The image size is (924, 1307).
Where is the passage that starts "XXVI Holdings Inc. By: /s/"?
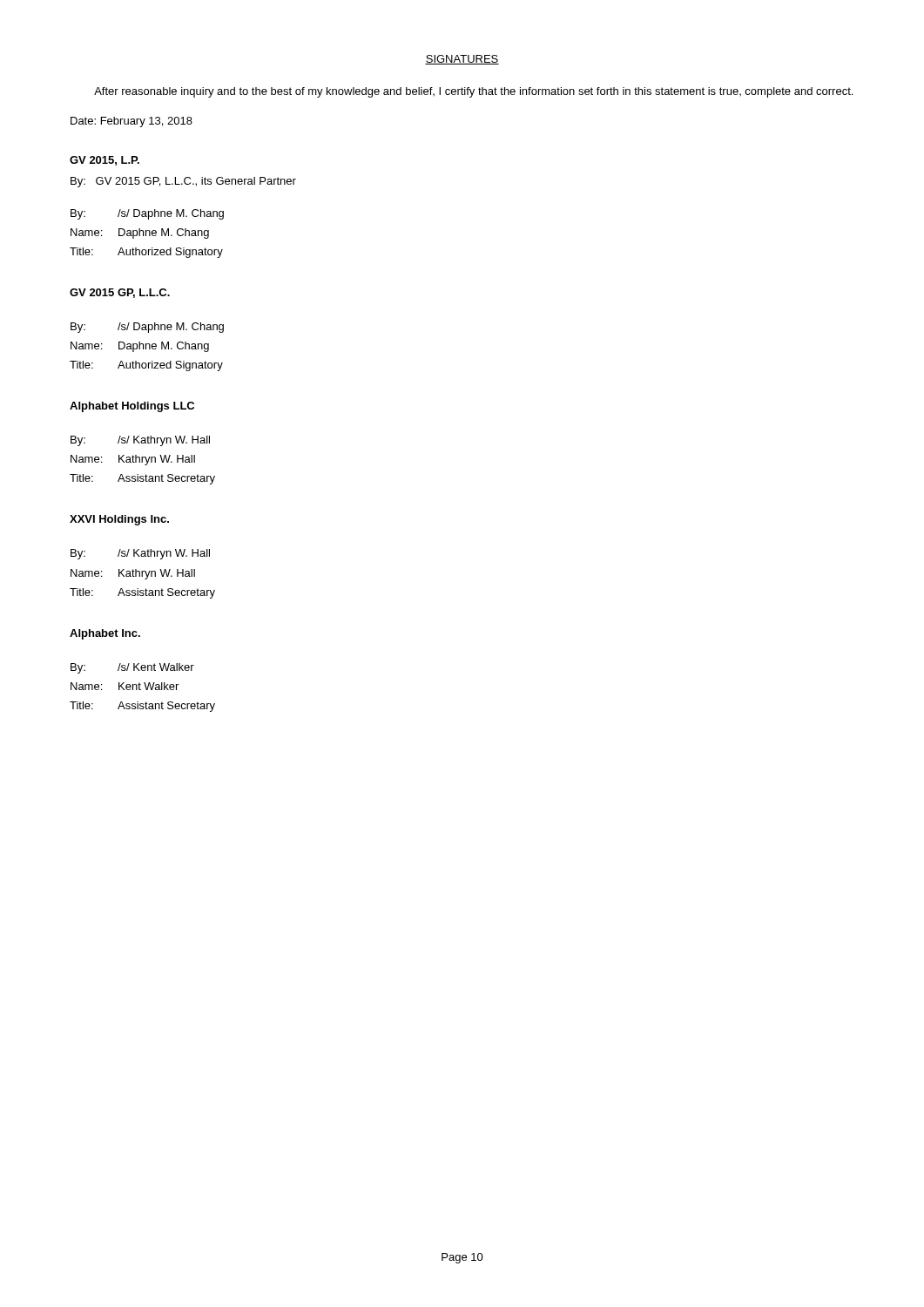pyautogui.click(x=119, y=520)
